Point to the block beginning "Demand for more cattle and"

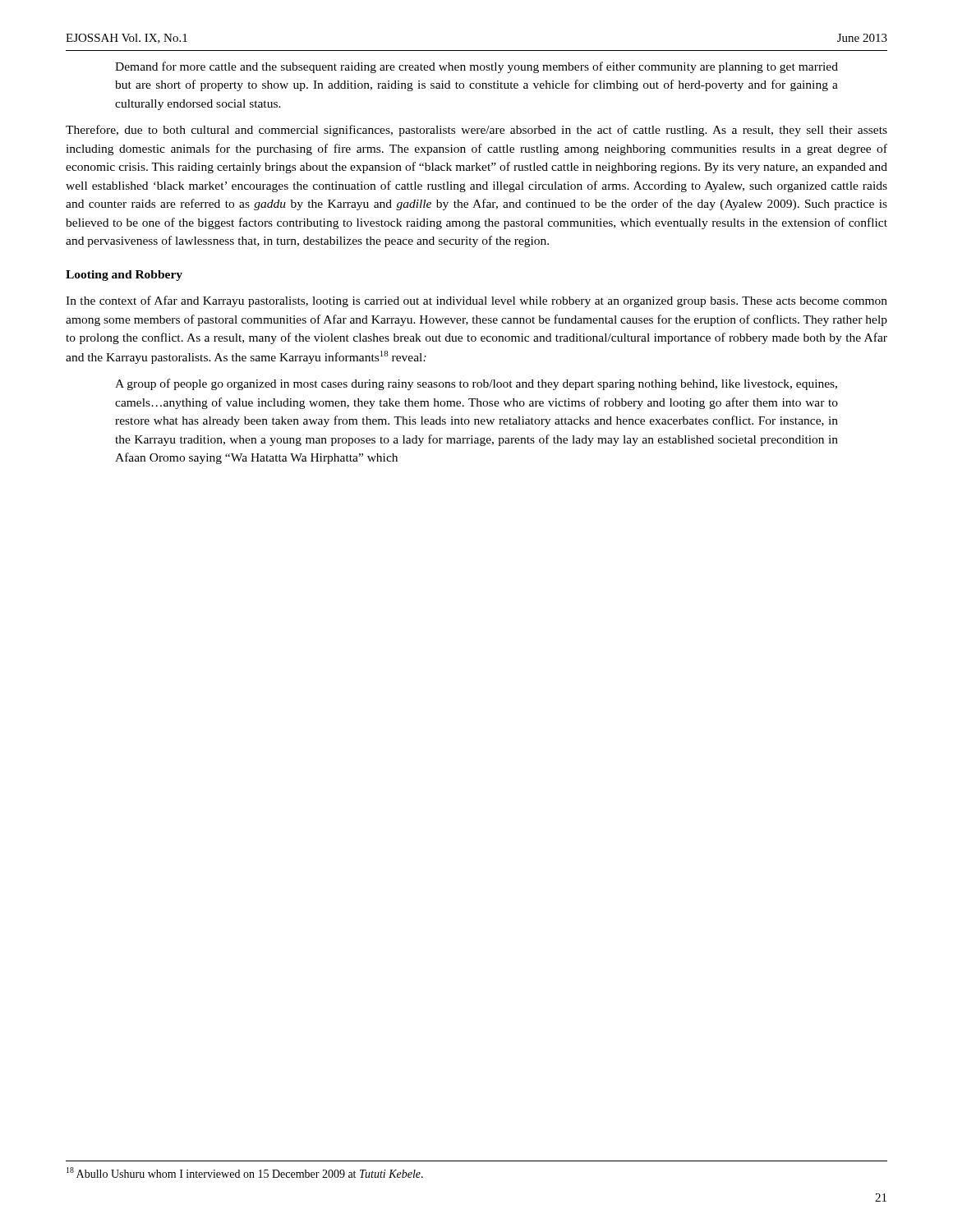click(476, 85)
